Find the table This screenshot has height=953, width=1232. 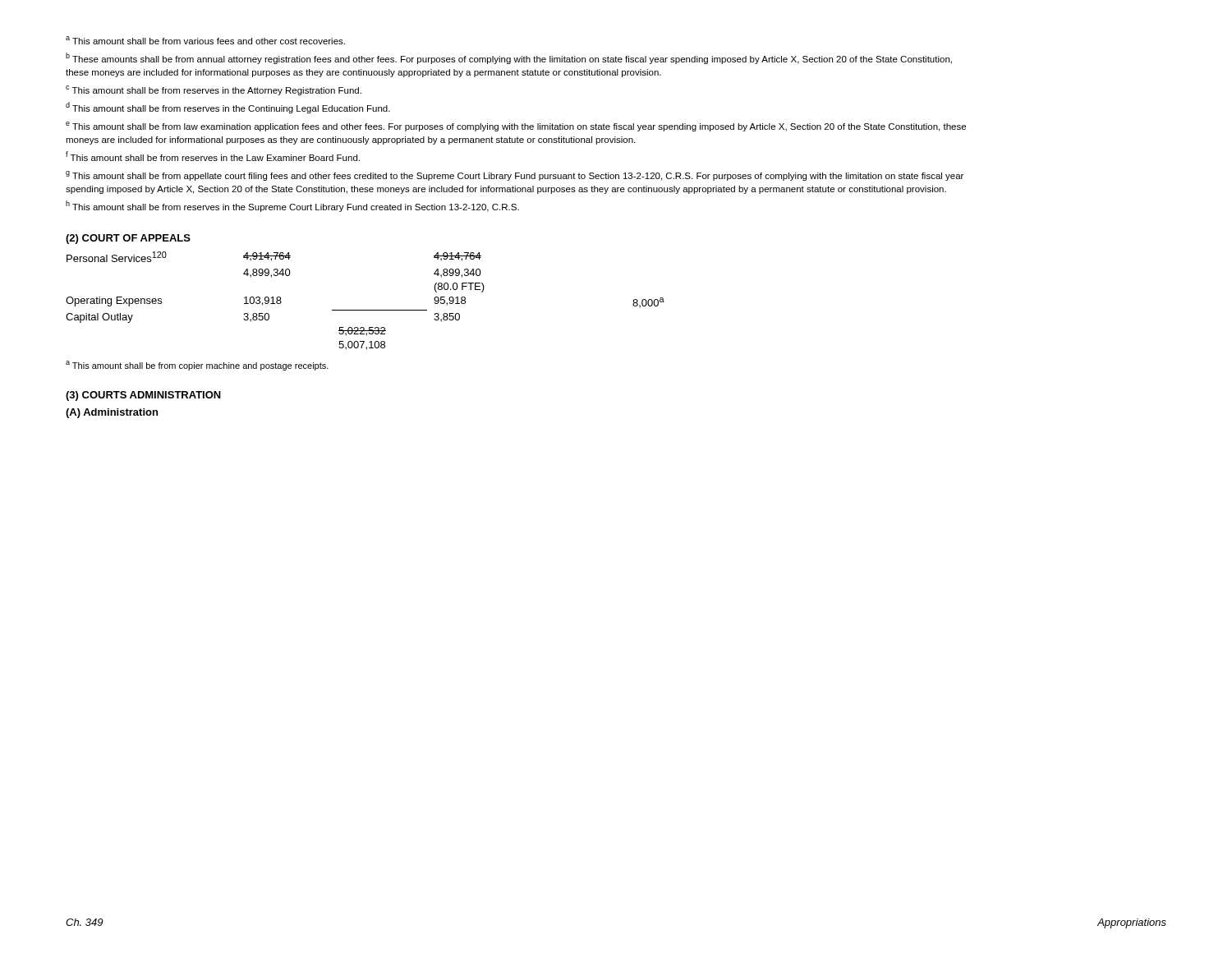click(x=616, y=300)
